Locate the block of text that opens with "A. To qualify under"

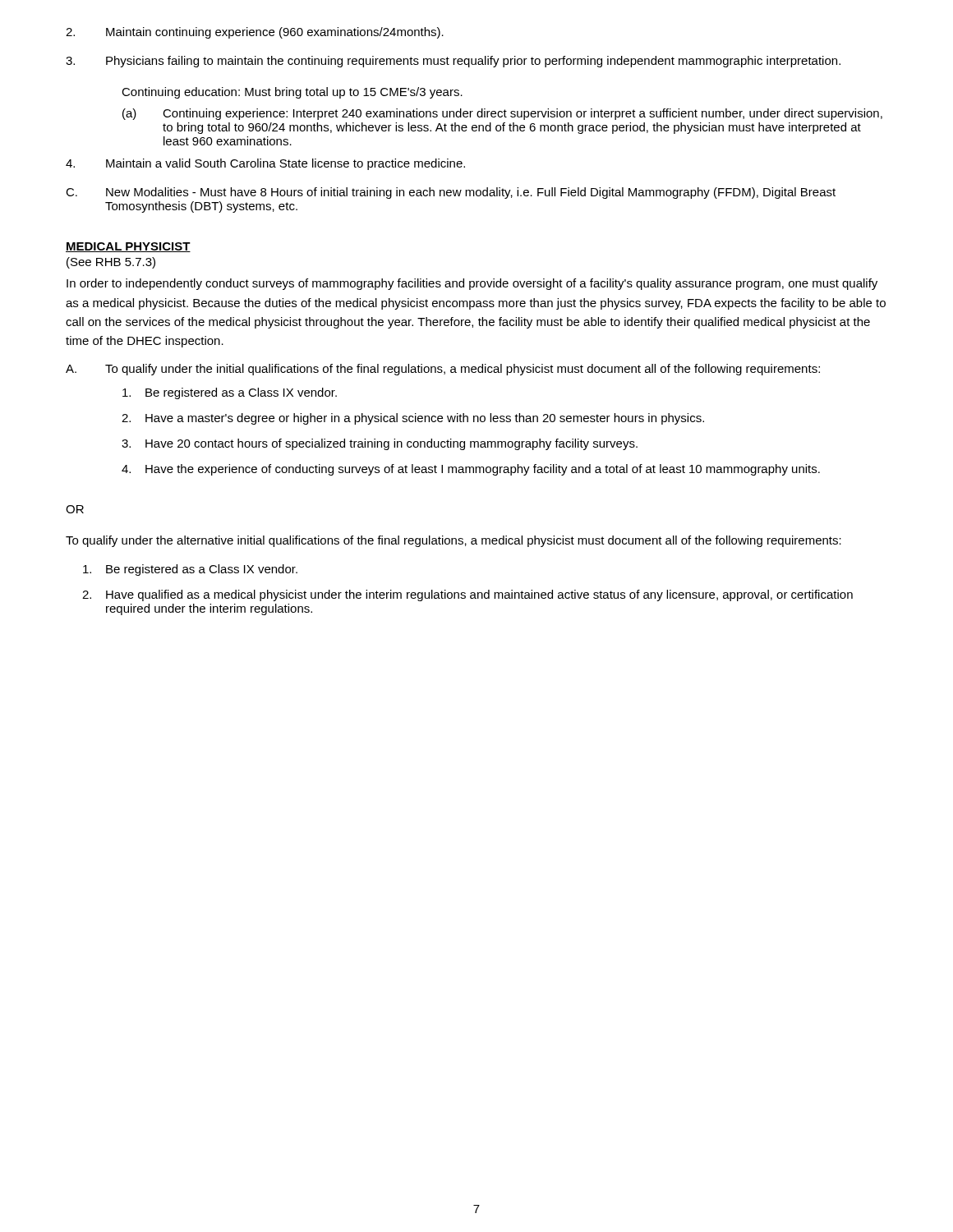click(476, 424)
